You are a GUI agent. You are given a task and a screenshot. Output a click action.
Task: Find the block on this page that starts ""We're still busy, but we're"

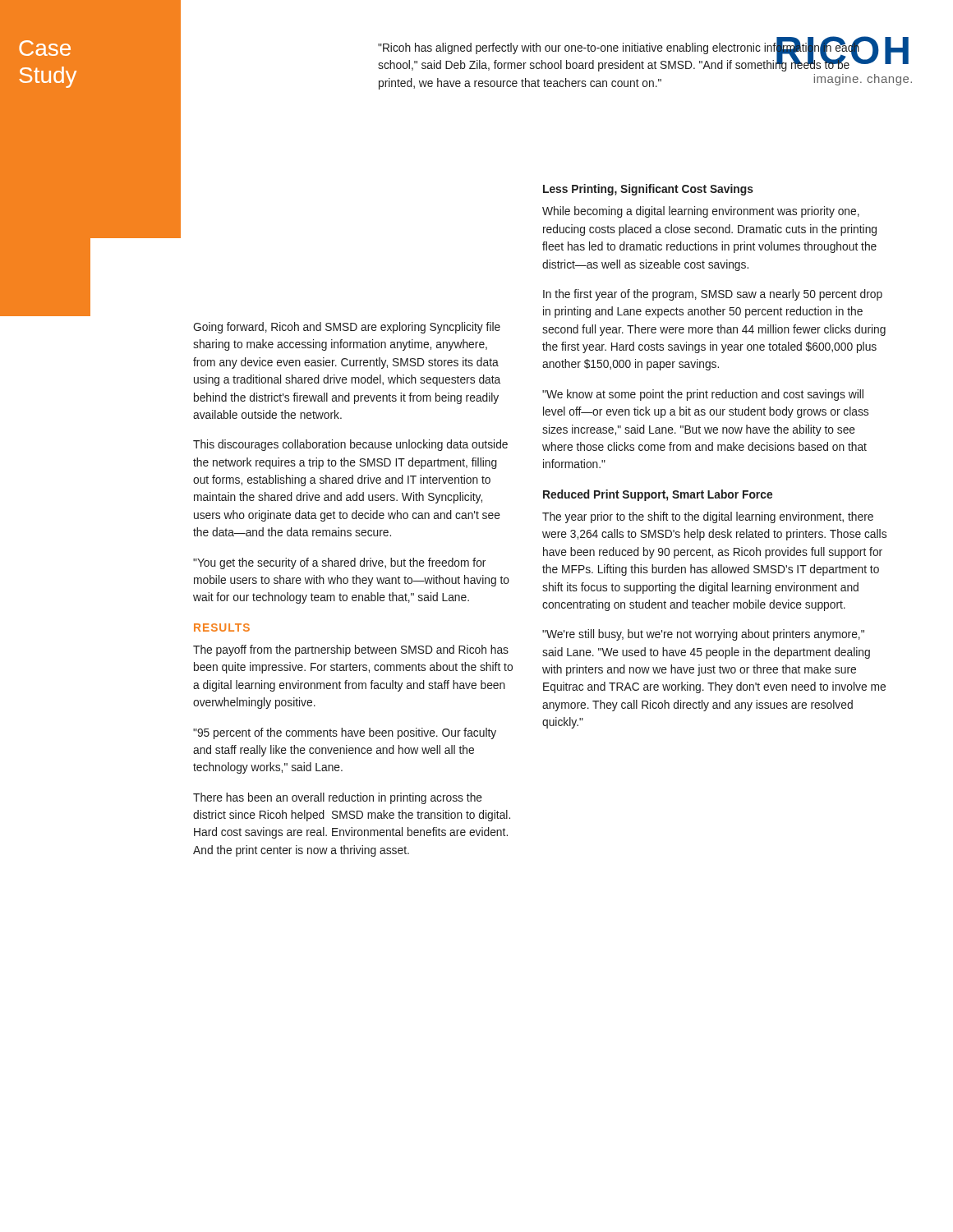pos(715,679)
